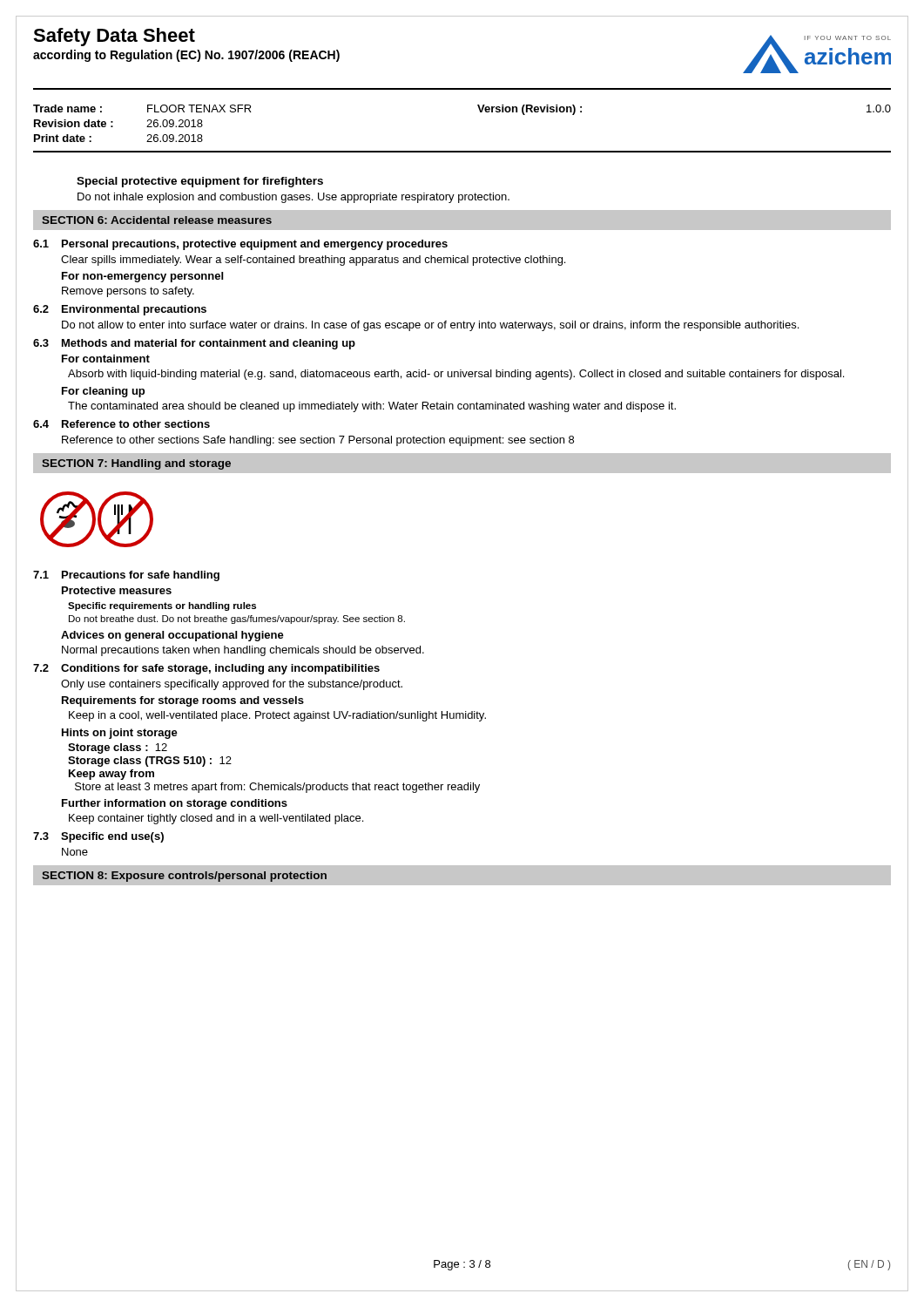The image size is (924, 1307).
Task: Find the passage starting "Storage class : 12 Storage class"
Action: (118, 748)
